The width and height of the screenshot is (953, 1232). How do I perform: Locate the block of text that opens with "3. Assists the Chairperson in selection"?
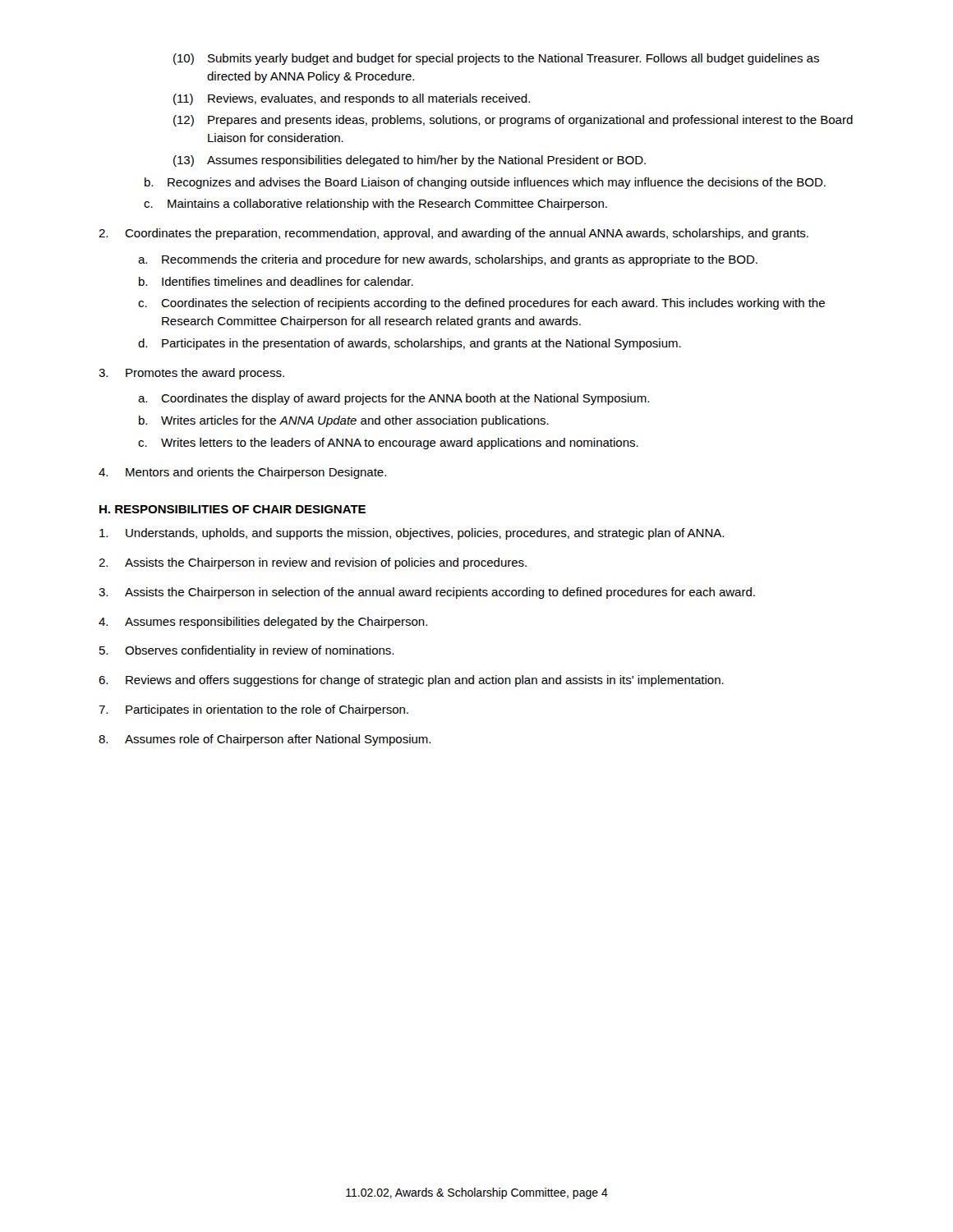[476, 592]
